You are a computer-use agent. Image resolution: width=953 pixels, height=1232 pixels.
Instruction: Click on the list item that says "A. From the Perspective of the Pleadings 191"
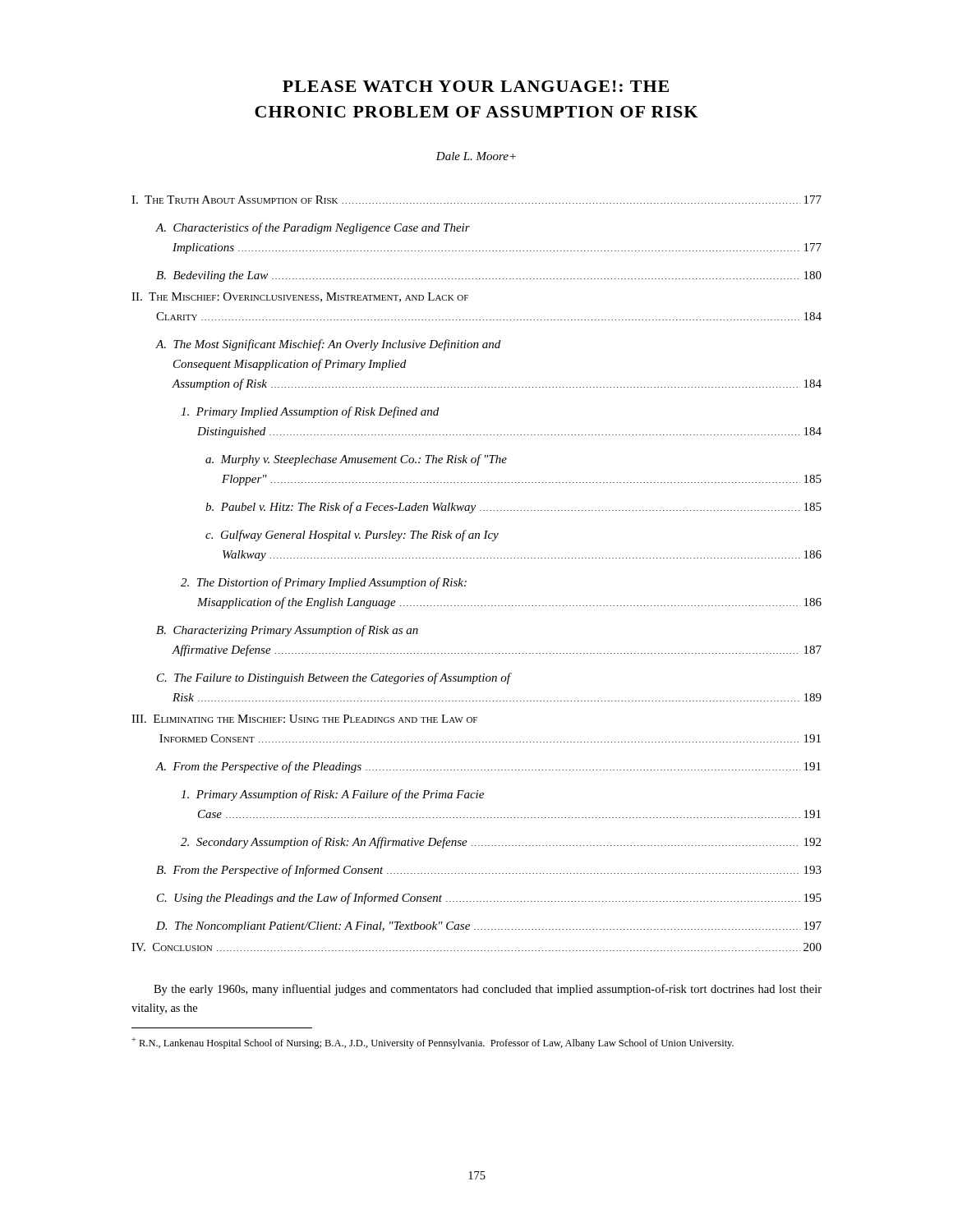(x=489, y=766)
